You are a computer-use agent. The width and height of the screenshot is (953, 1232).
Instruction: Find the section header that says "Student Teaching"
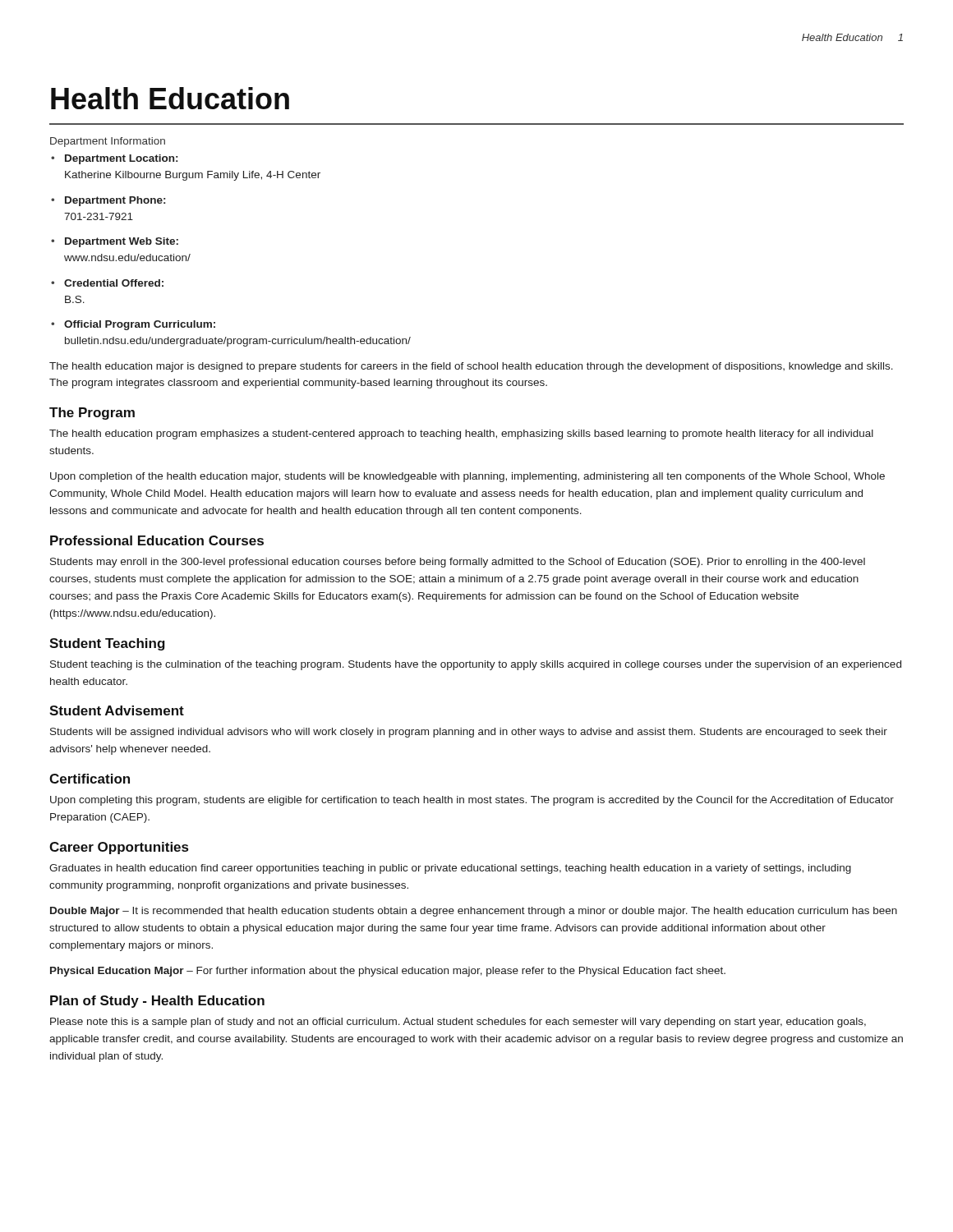[107, 644]
